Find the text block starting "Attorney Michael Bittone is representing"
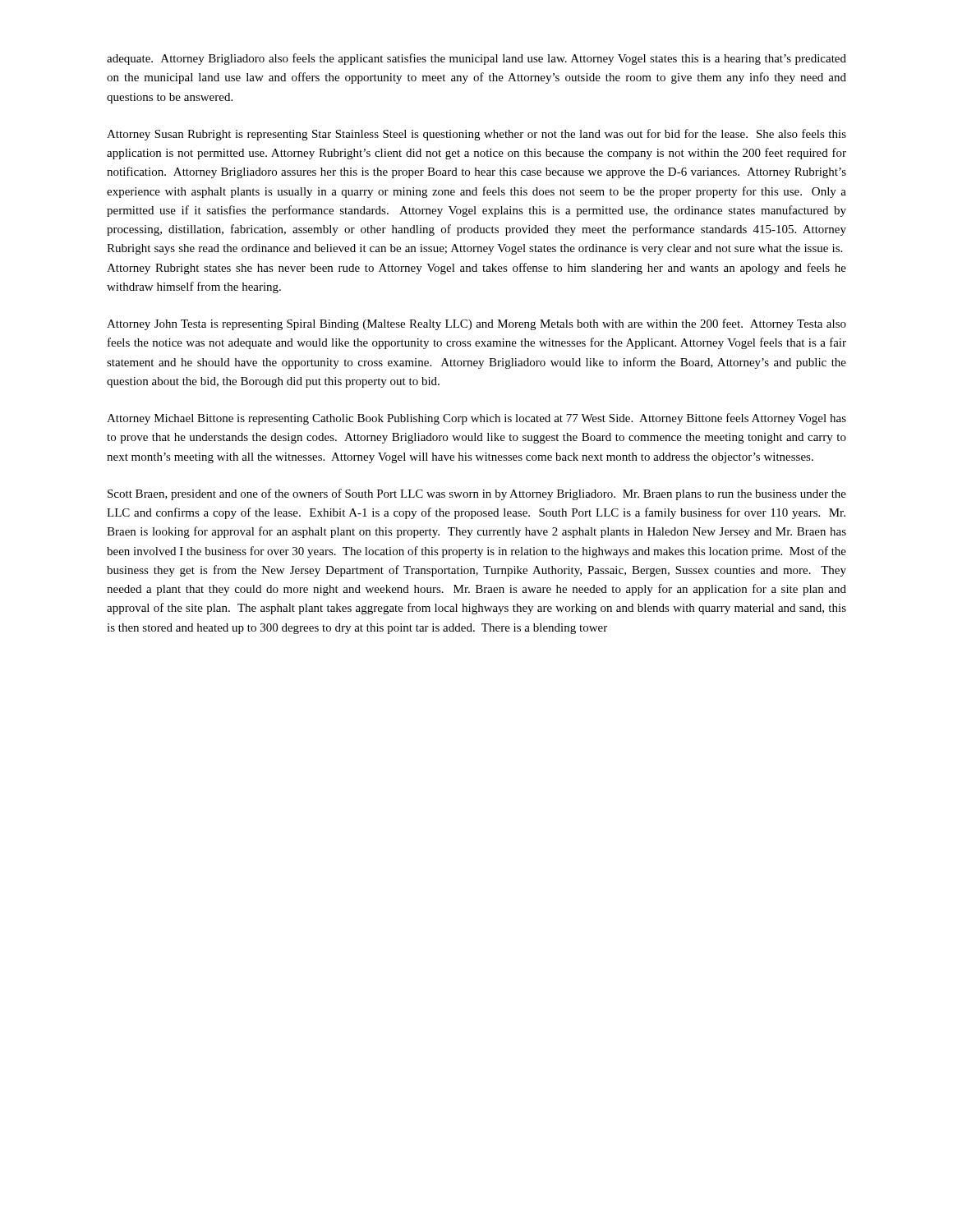The image size is (953, 1232). point(476,437)
